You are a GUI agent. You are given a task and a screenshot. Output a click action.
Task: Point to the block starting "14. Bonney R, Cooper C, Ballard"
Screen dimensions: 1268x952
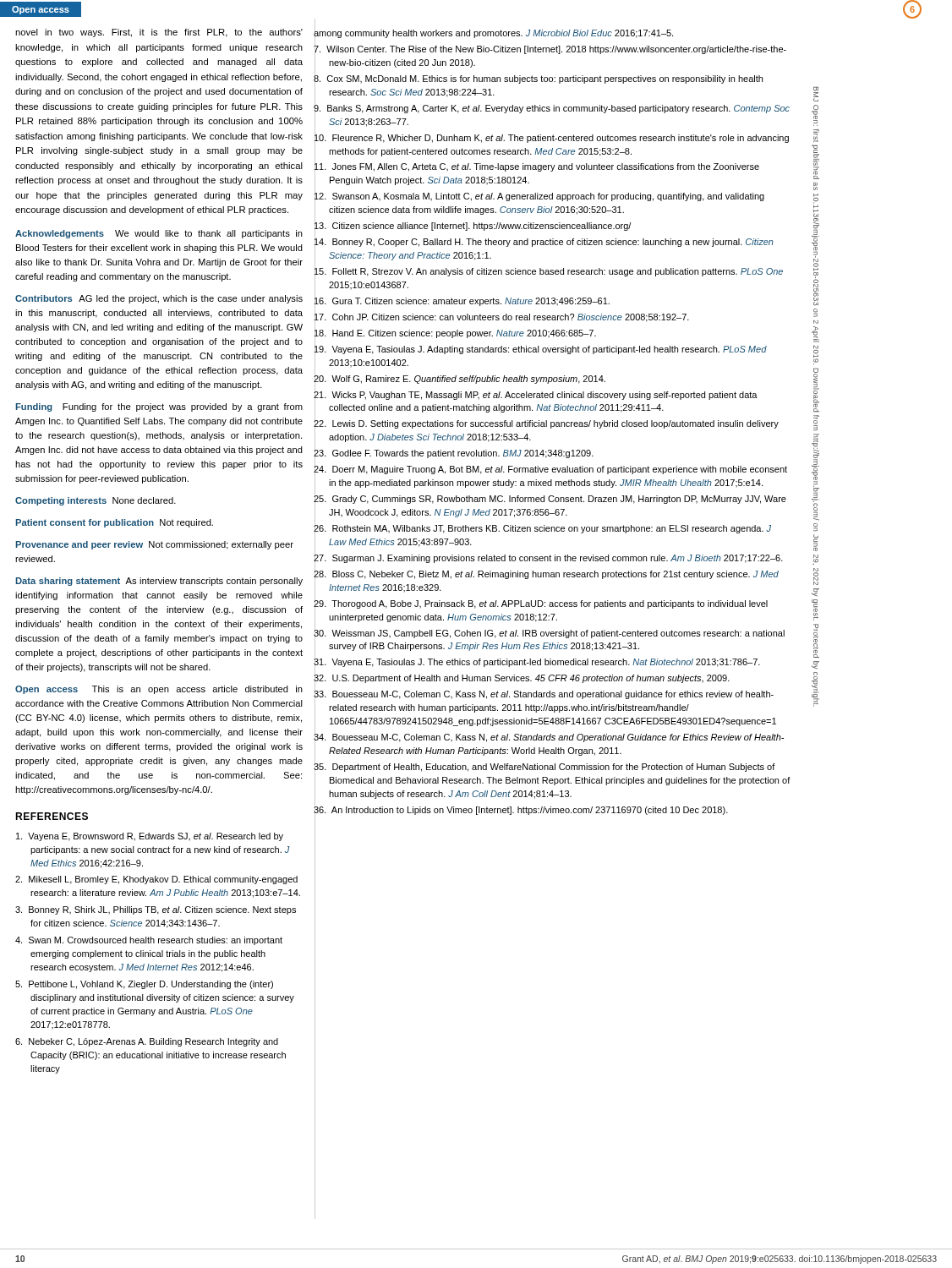pos(551,249)
